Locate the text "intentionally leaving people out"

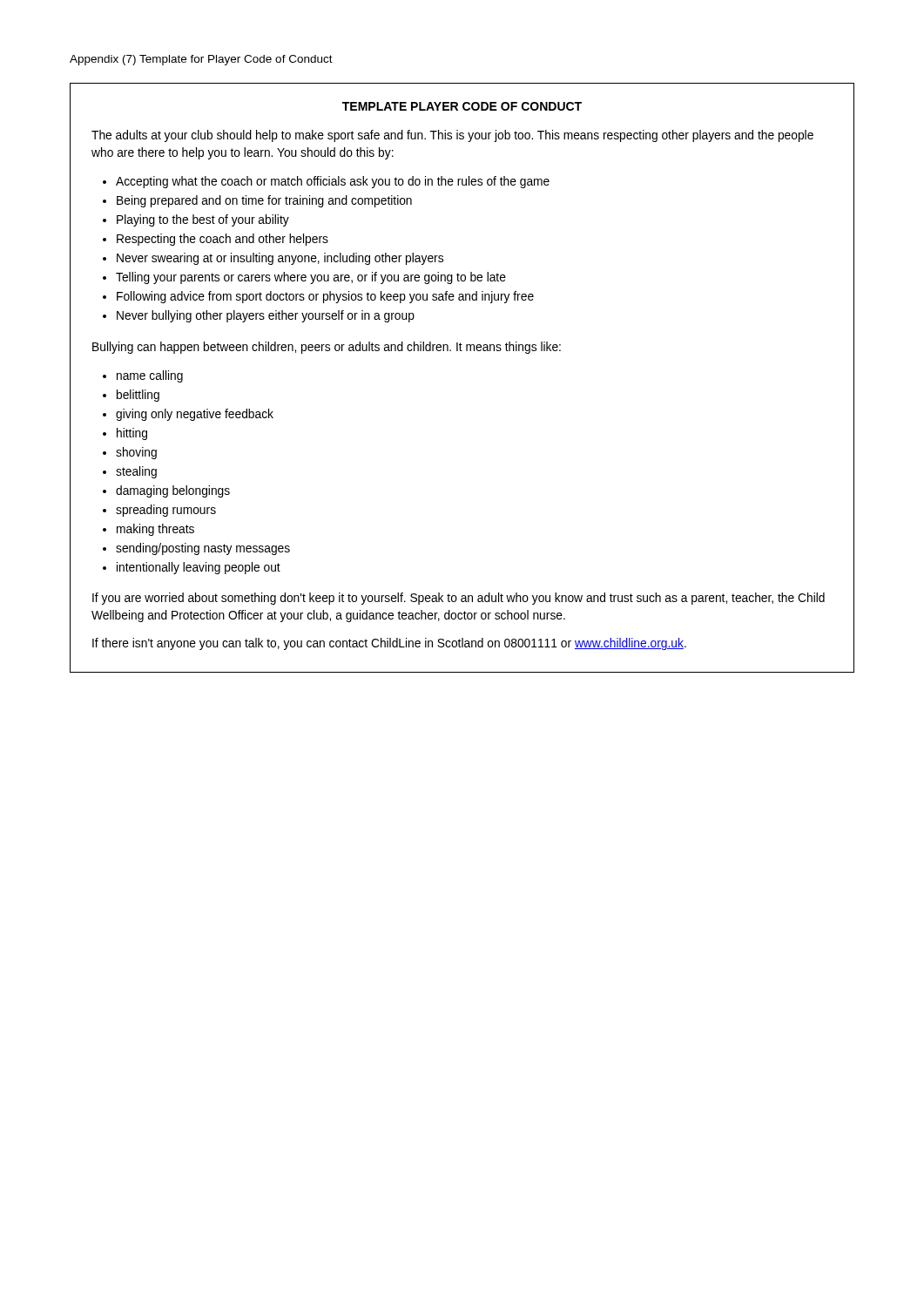[198, 568]
